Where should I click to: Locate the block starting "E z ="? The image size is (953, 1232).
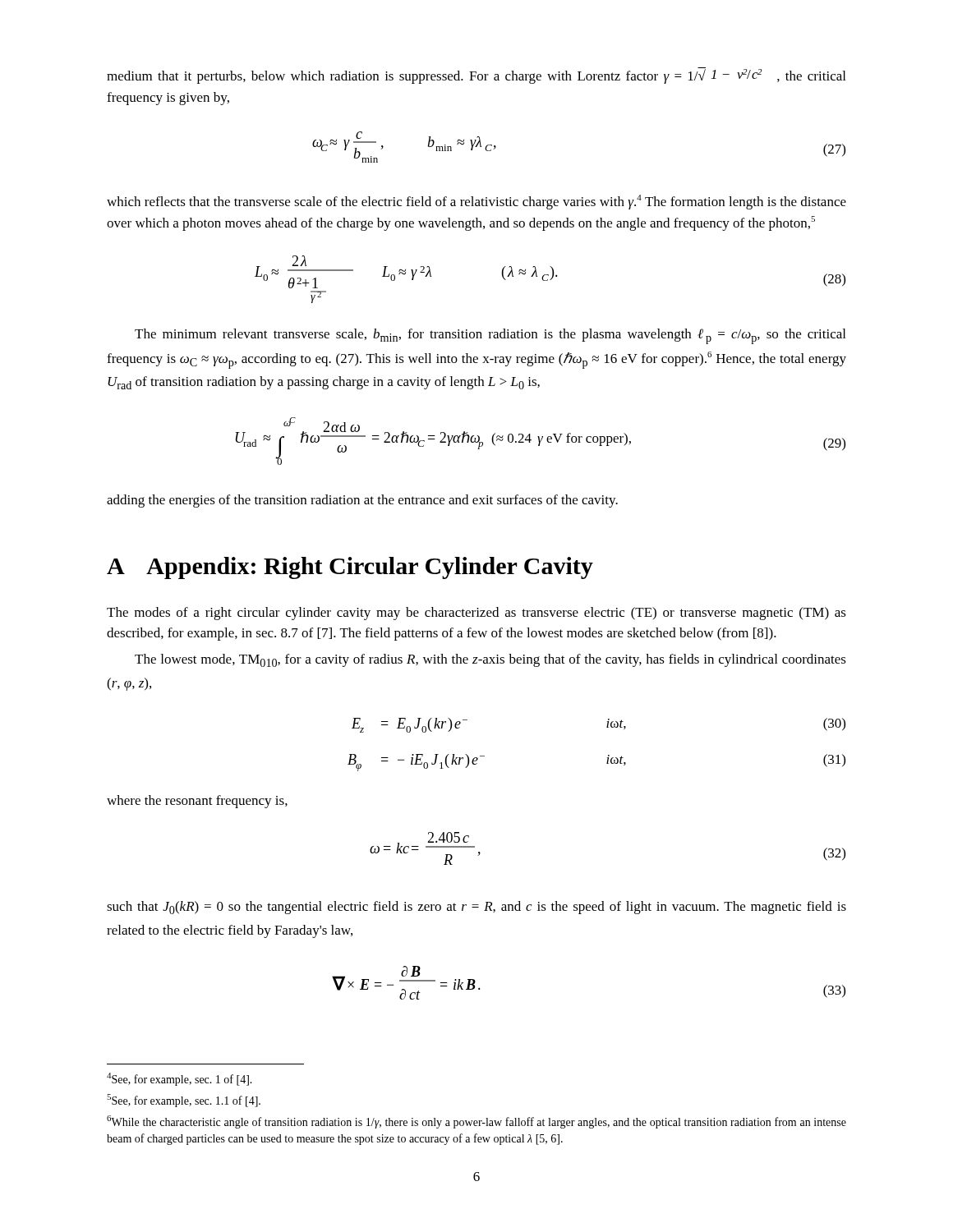coord(419,725)
